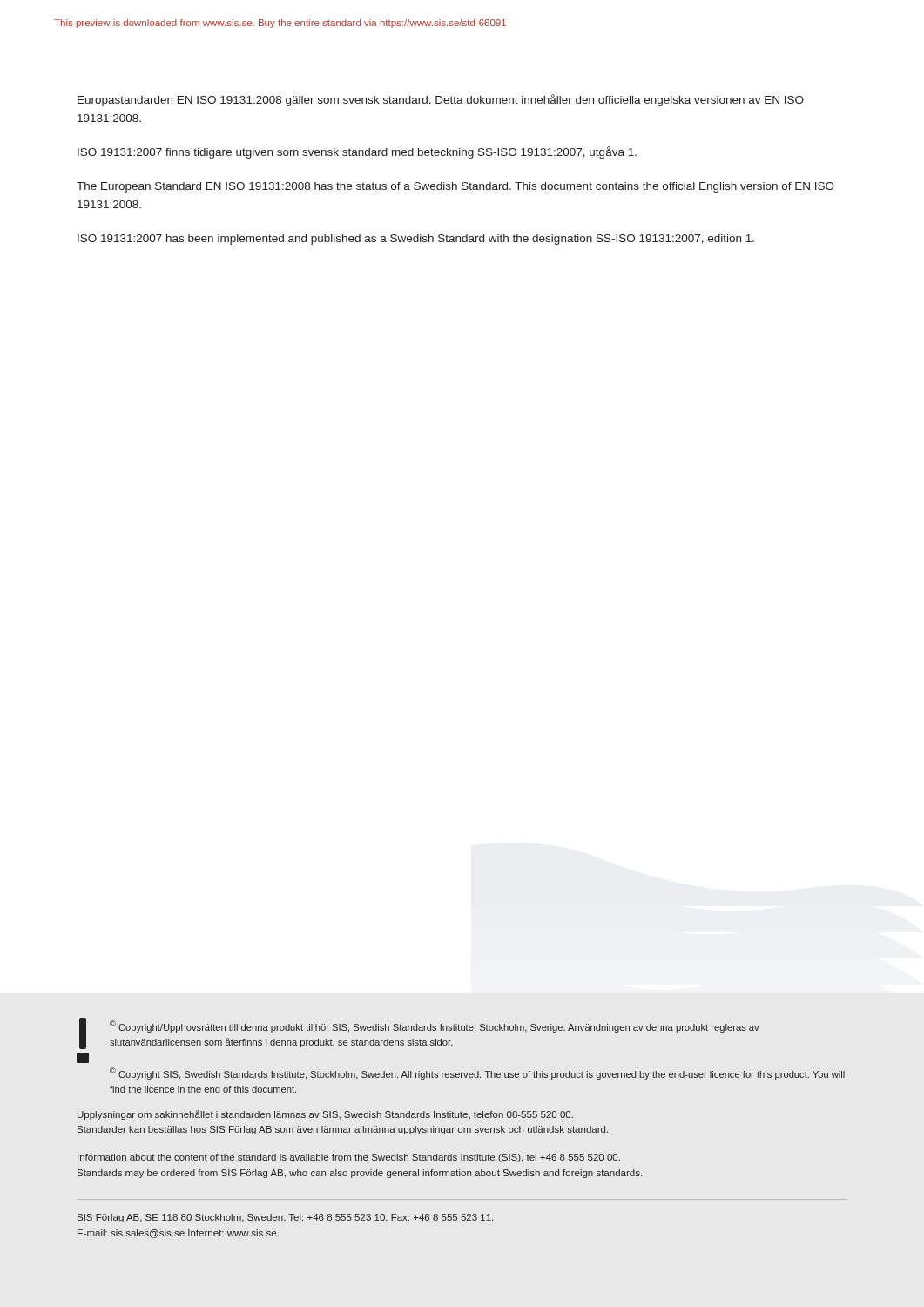Find the block on this page that starts "SIS Förlag AB, SE"
Screen dimensions: 1307x924
click(x=285, y=1225)
